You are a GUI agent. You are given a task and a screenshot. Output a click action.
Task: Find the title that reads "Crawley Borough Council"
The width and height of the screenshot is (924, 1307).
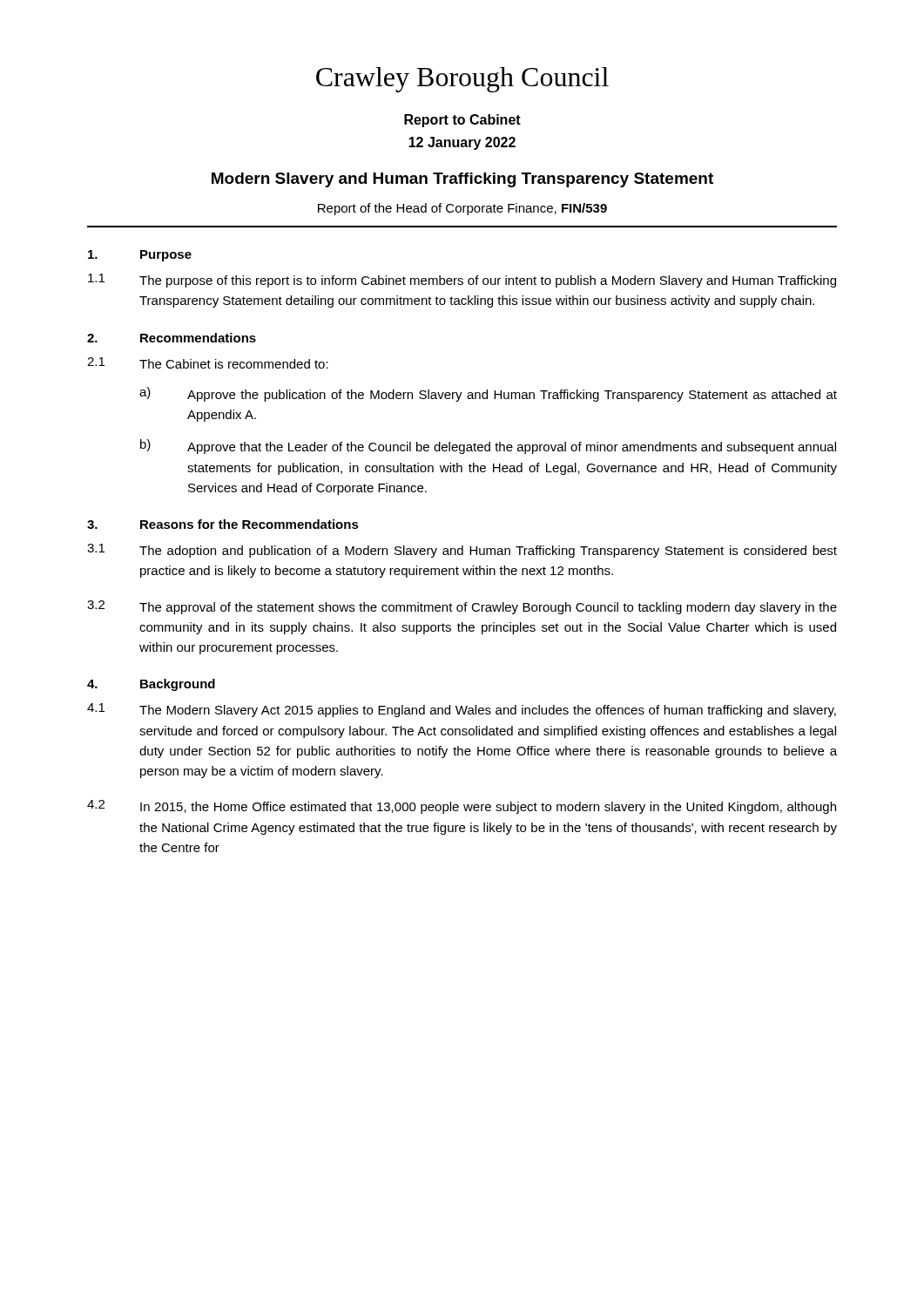point(462,77)
